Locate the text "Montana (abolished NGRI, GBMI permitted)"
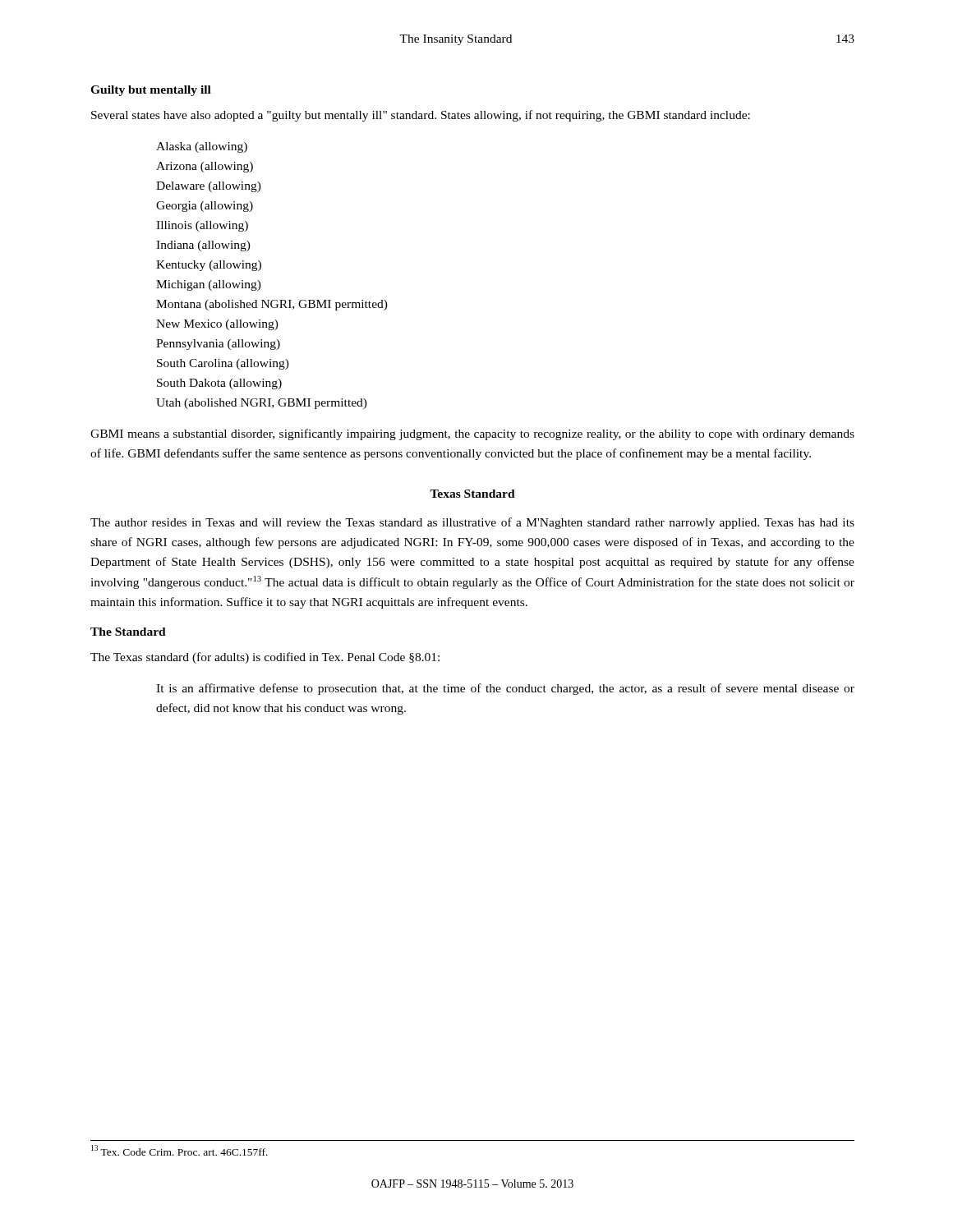This screenshot has width=953, height=1232. pos(272,304)
